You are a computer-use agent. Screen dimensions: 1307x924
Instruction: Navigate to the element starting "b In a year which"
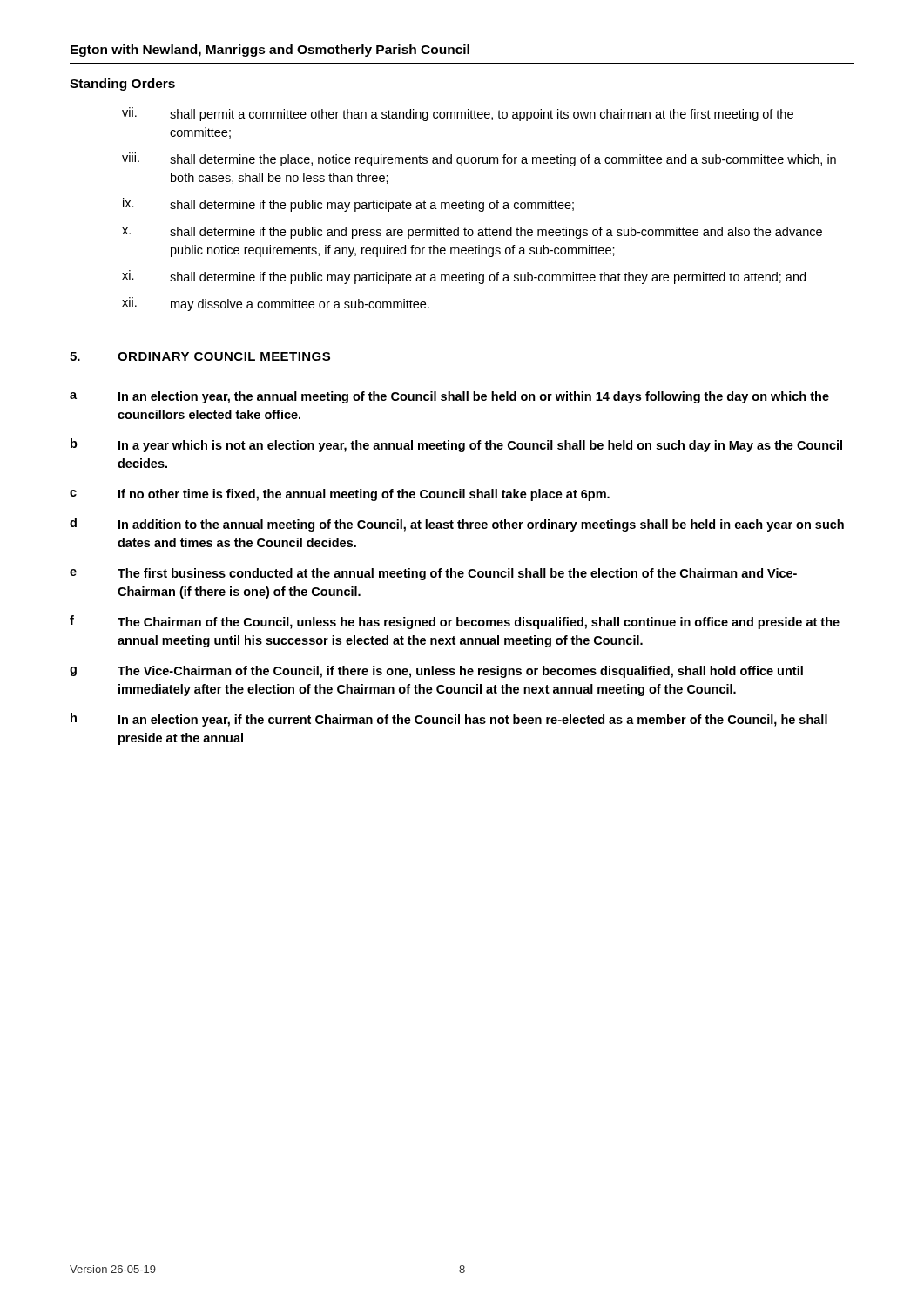462,455
